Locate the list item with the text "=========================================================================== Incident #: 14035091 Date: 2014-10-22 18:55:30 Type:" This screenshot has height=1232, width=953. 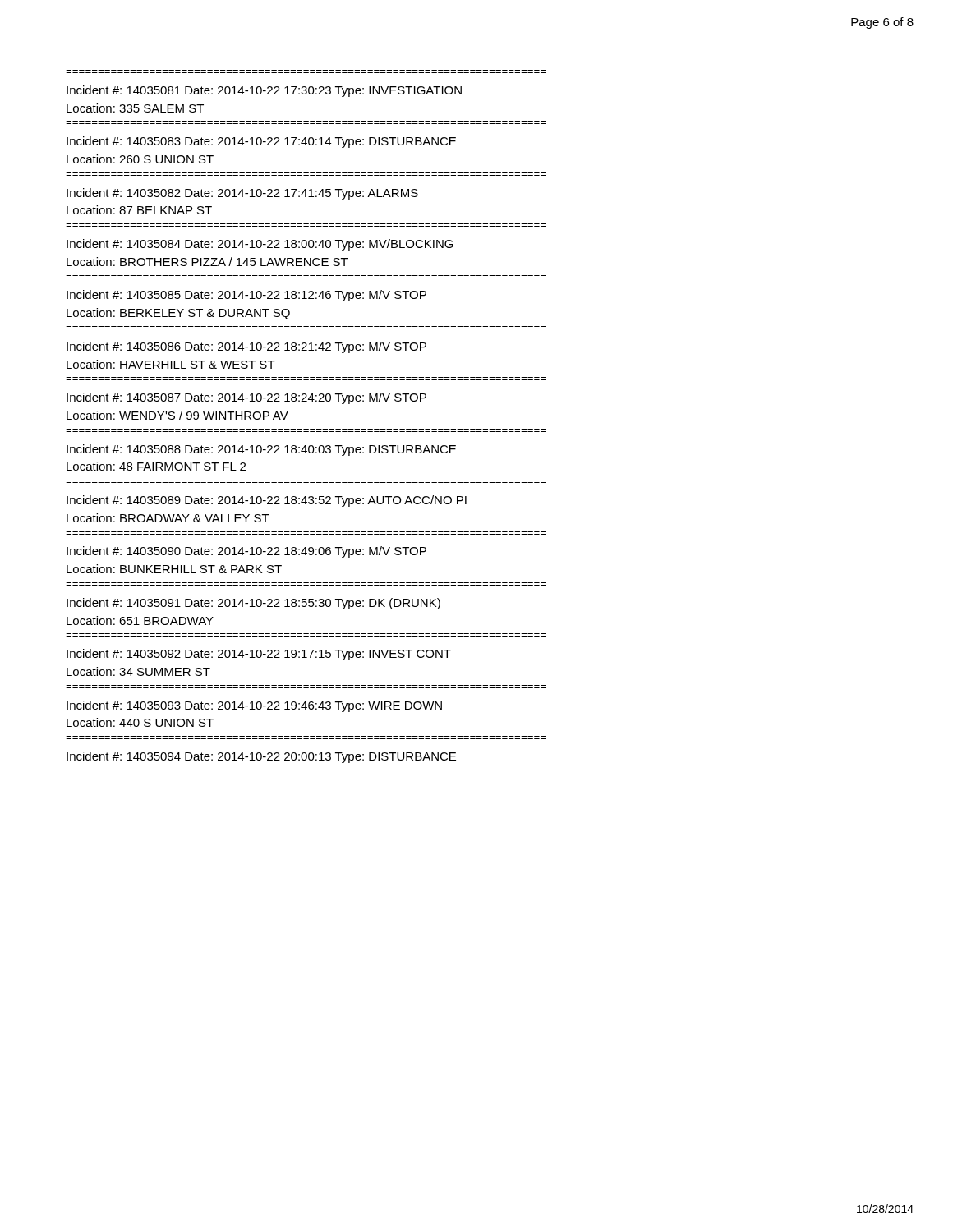[x=253, y=604]
